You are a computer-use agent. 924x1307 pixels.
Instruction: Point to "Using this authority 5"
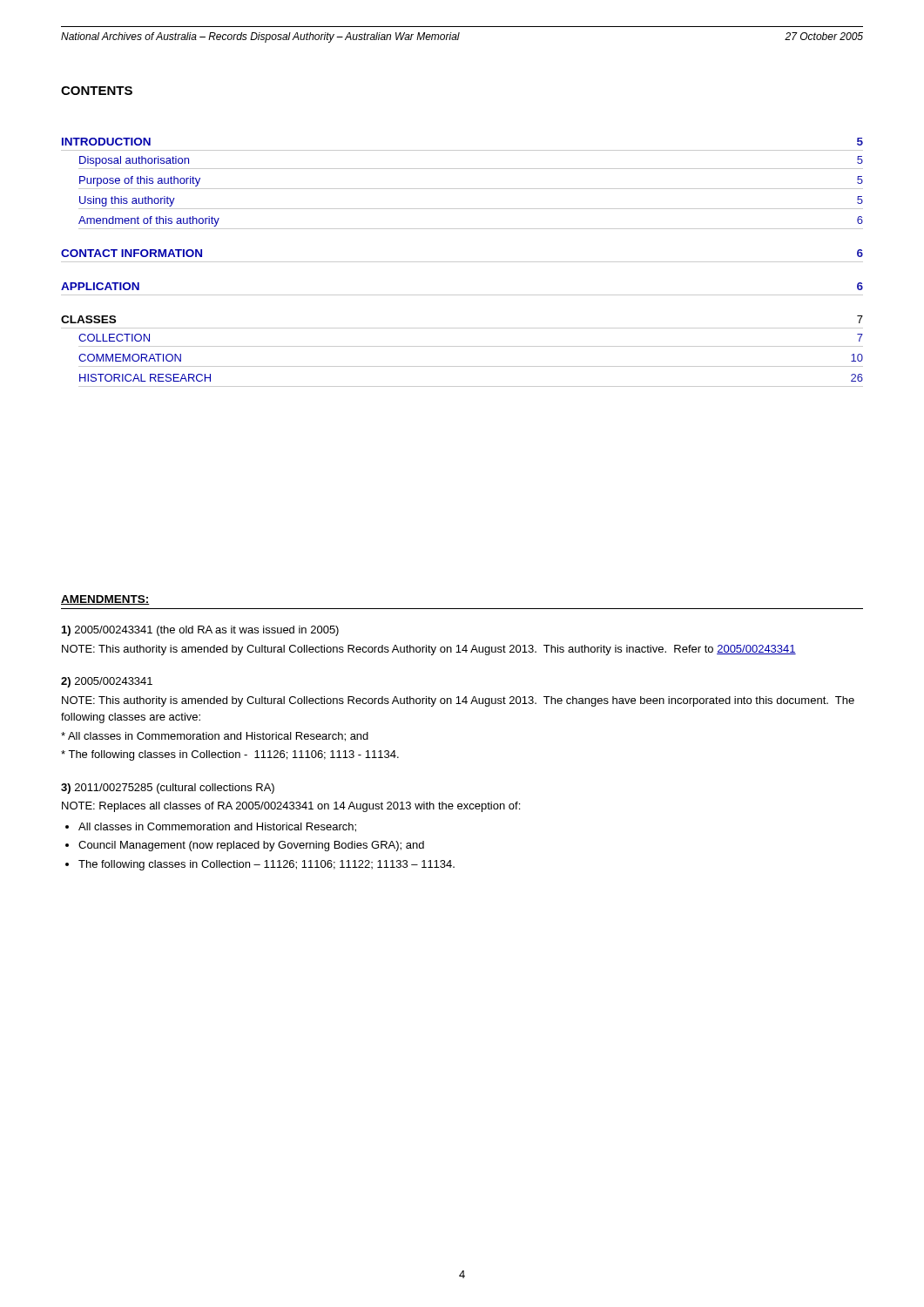tap(471, 200)
